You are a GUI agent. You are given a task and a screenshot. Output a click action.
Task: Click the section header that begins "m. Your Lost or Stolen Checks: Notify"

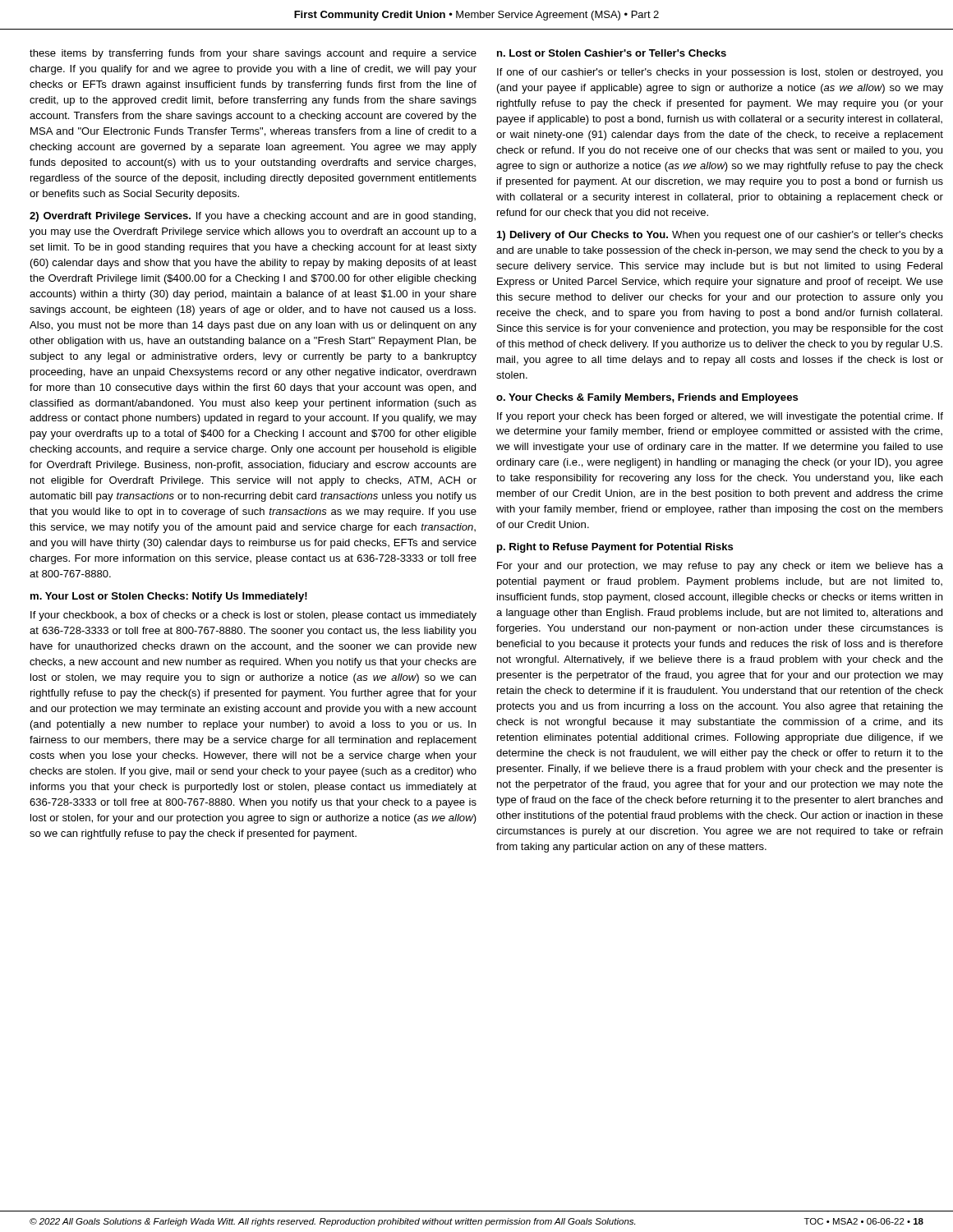(169, 596)
